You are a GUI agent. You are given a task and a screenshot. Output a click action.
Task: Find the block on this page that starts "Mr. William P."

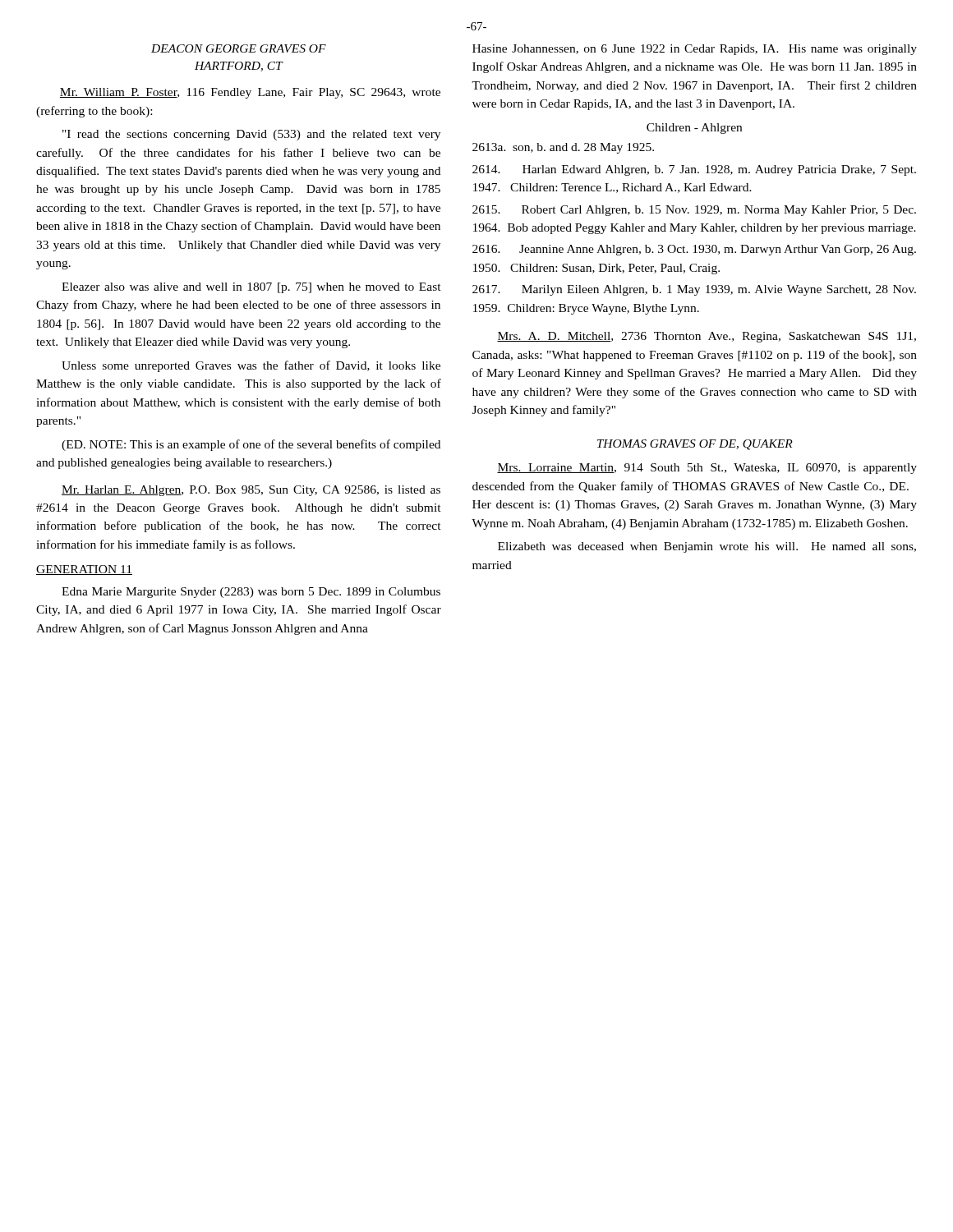coord(238,101)
